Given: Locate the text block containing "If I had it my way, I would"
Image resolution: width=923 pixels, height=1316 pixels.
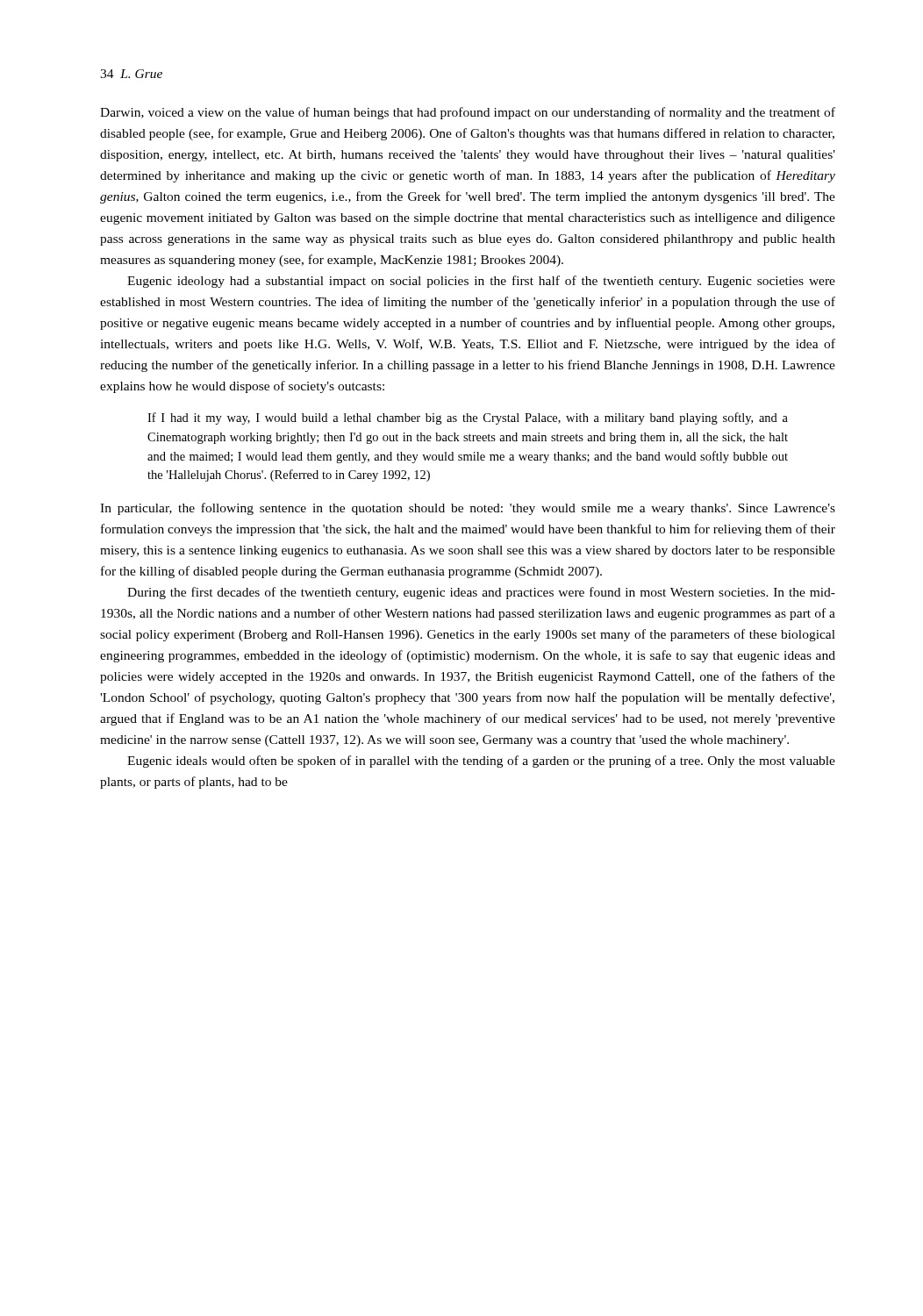Looking at the screenshot, I should pos(468,447).
